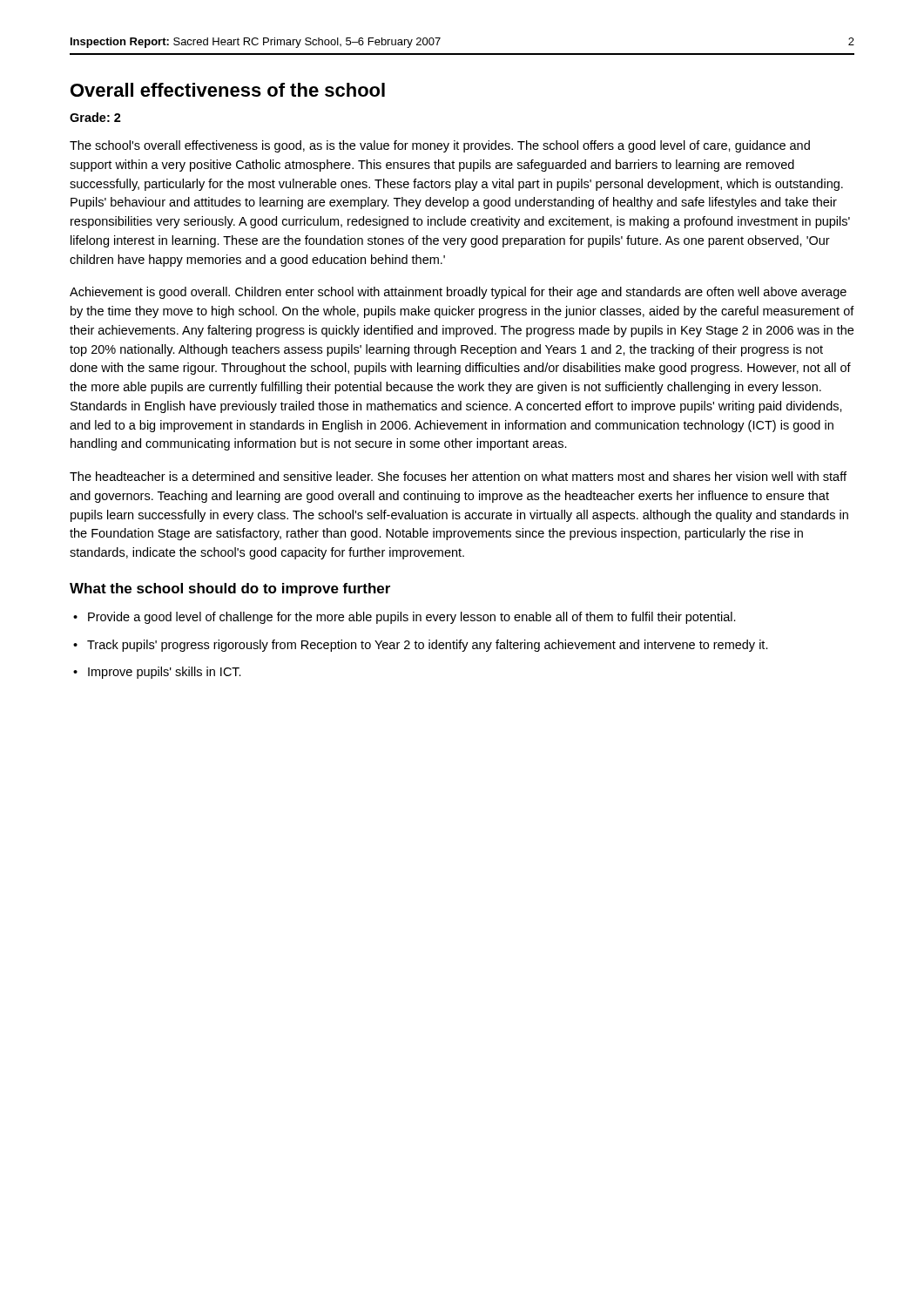Screen dimensions: 1307x924
Task: Point to the region starting "Improve pupils' skills in ICT."
Action: pos(157,673)
